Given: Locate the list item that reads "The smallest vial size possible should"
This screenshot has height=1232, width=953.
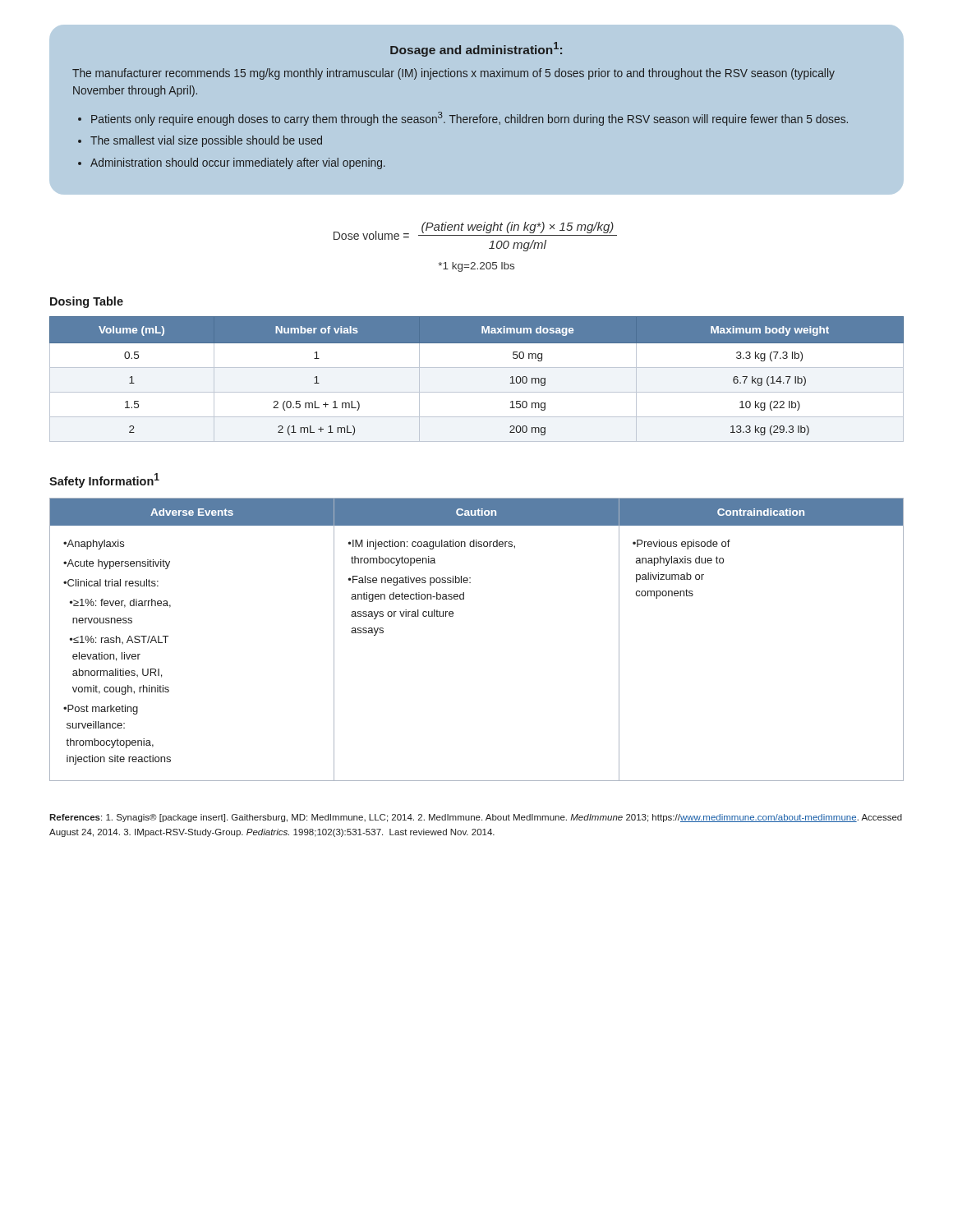Looking at the screenshot, I should pos(207,141).
